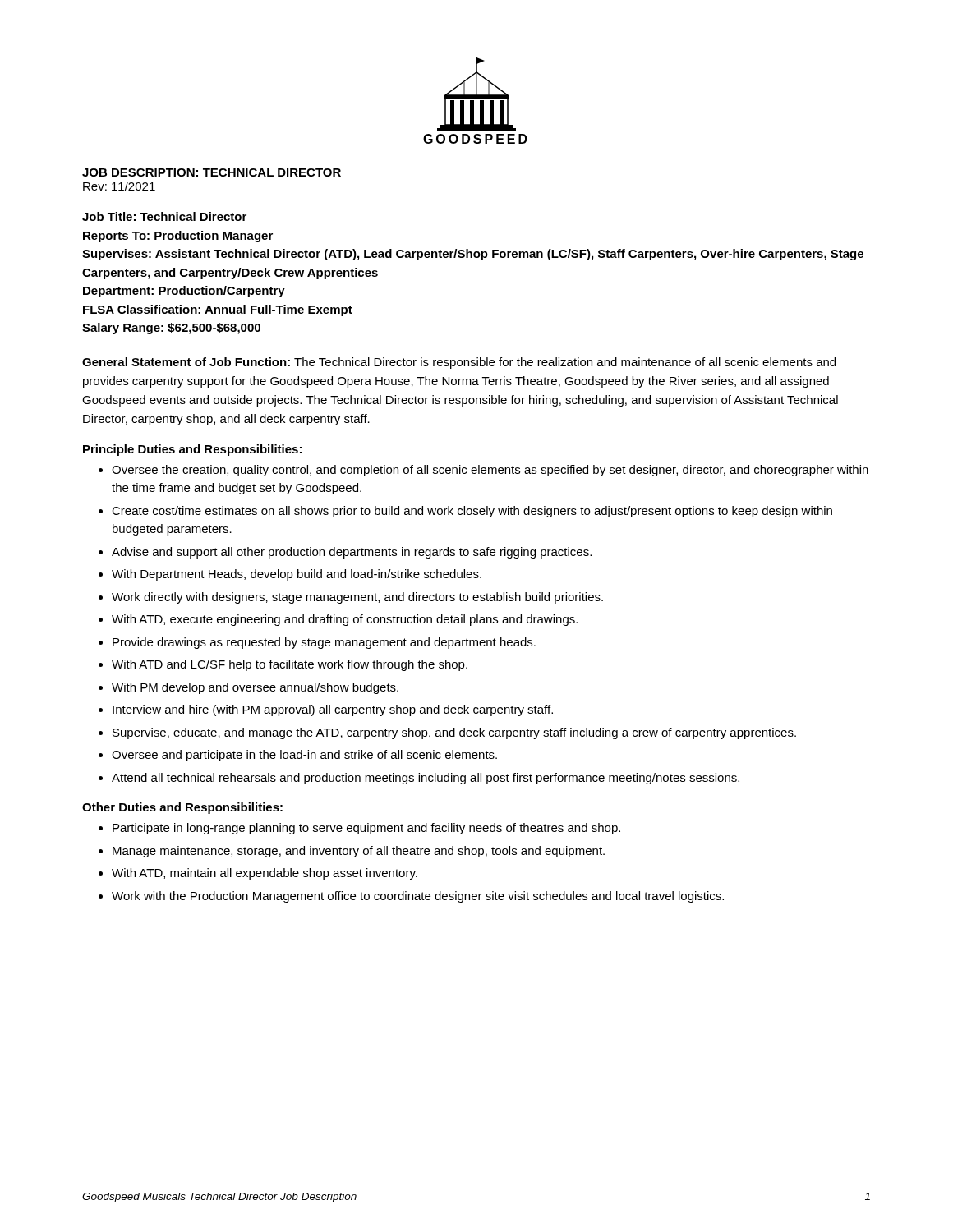Image resolution: width=953 pixels, height=1232 pixels.
Task: Find the list item that reads "With ATD and LC/SF help"
Action: coord(290,664)
